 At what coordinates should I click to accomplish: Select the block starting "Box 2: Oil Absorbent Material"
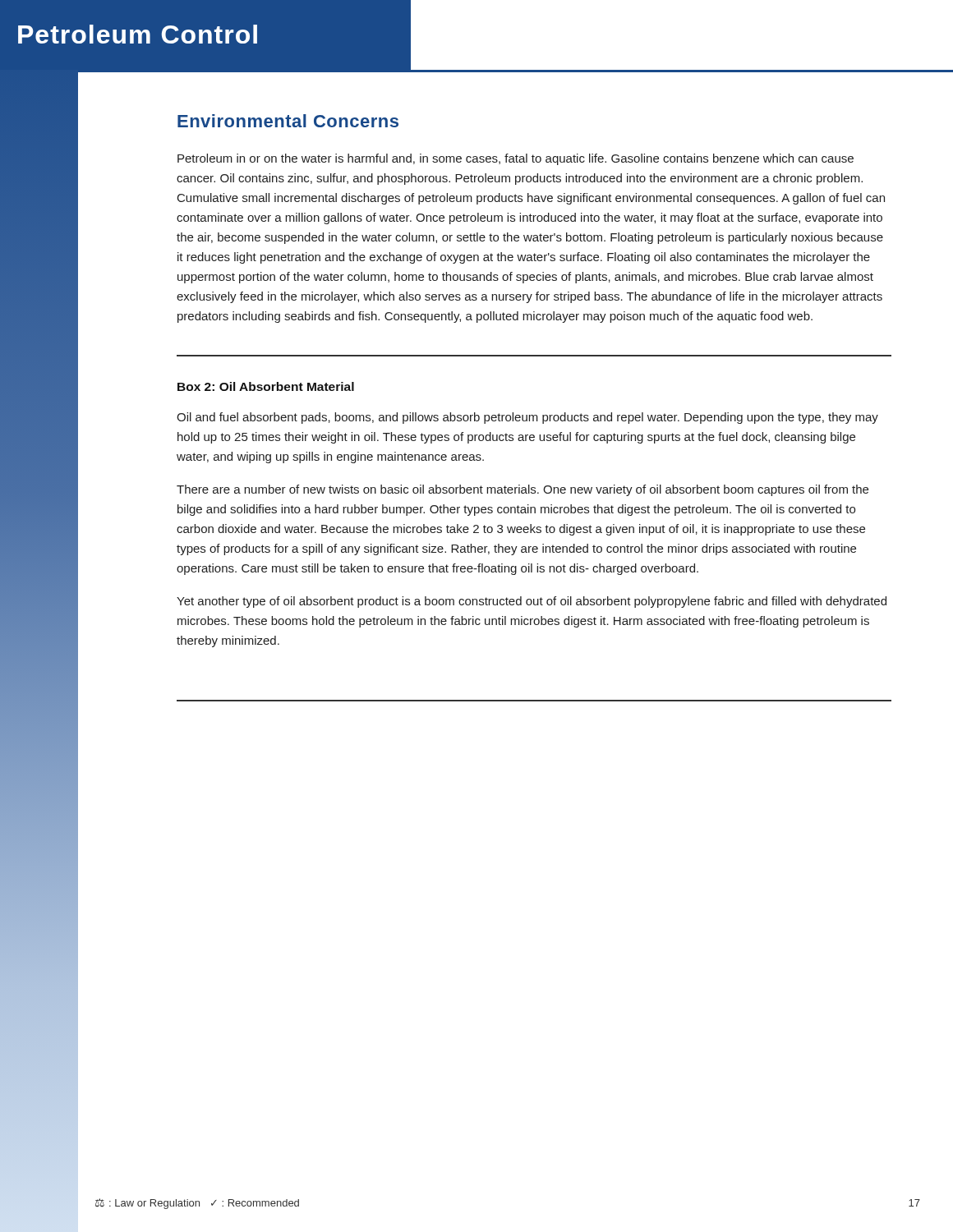click(266, 386)
